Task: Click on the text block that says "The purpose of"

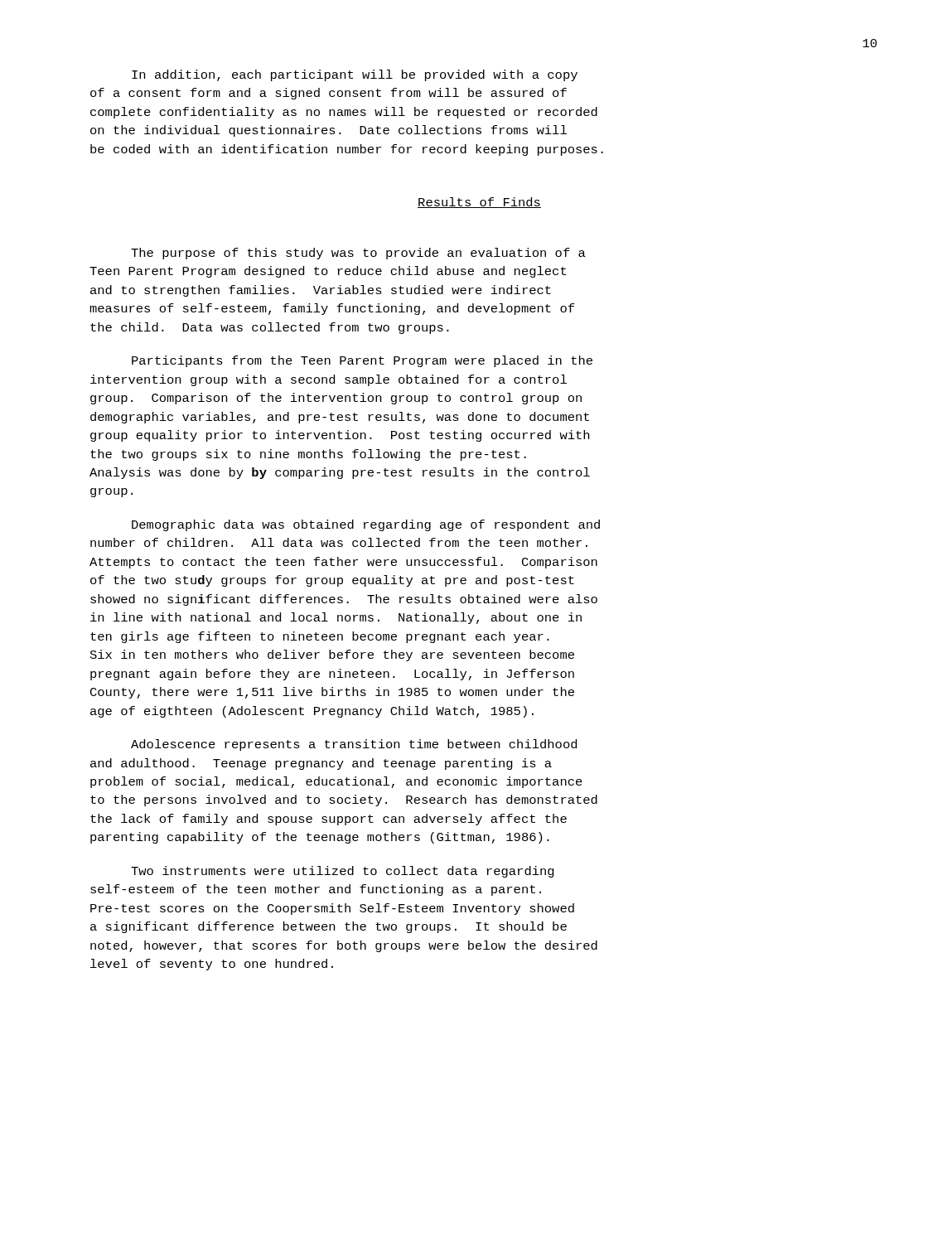Action: [338, 291]
